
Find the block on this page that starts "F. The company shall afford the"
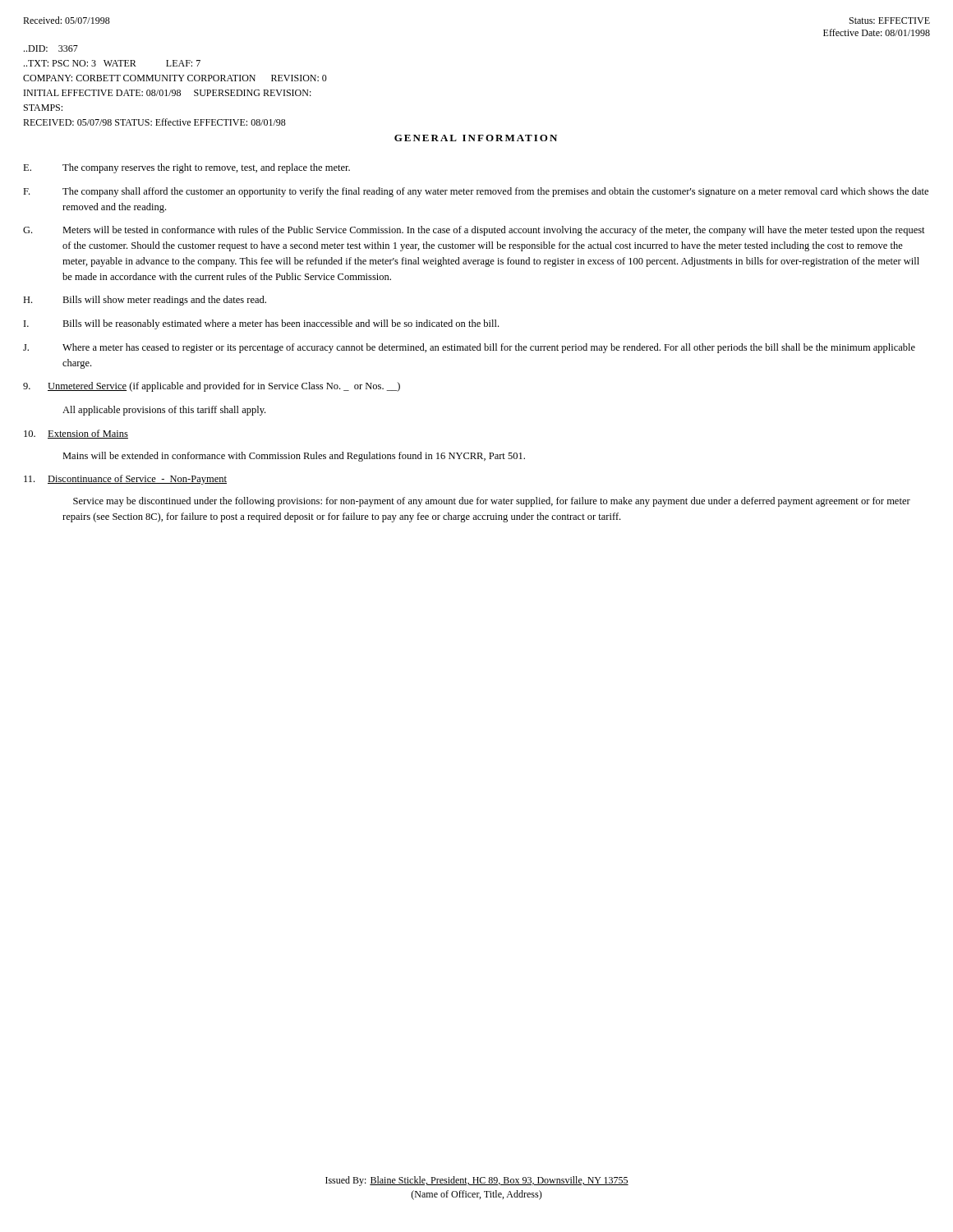[x=476, y=199]
